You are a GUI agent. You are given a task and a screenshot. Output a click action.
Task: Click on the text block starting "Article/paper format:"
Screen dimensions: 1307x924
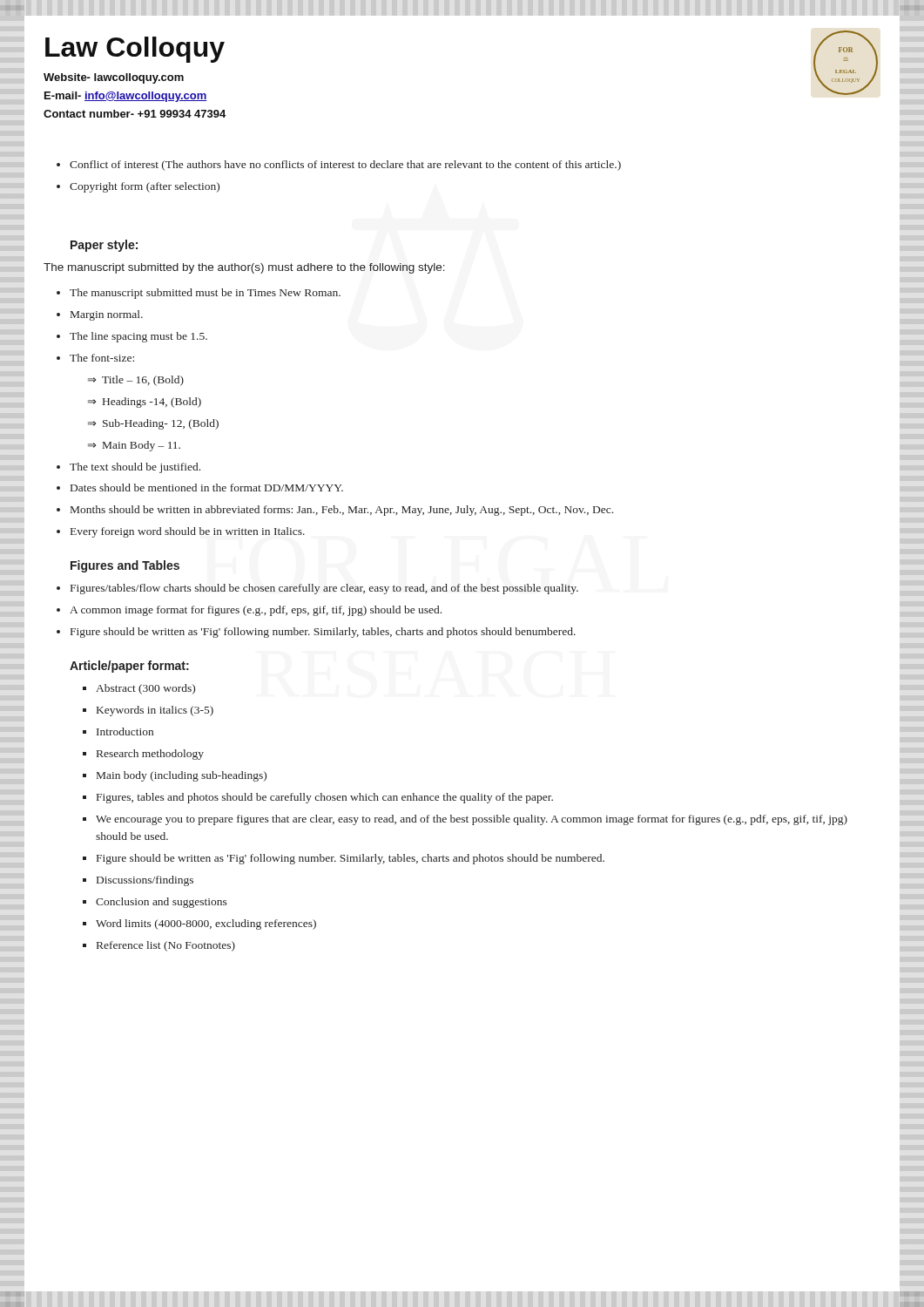[x=130, y=666]
